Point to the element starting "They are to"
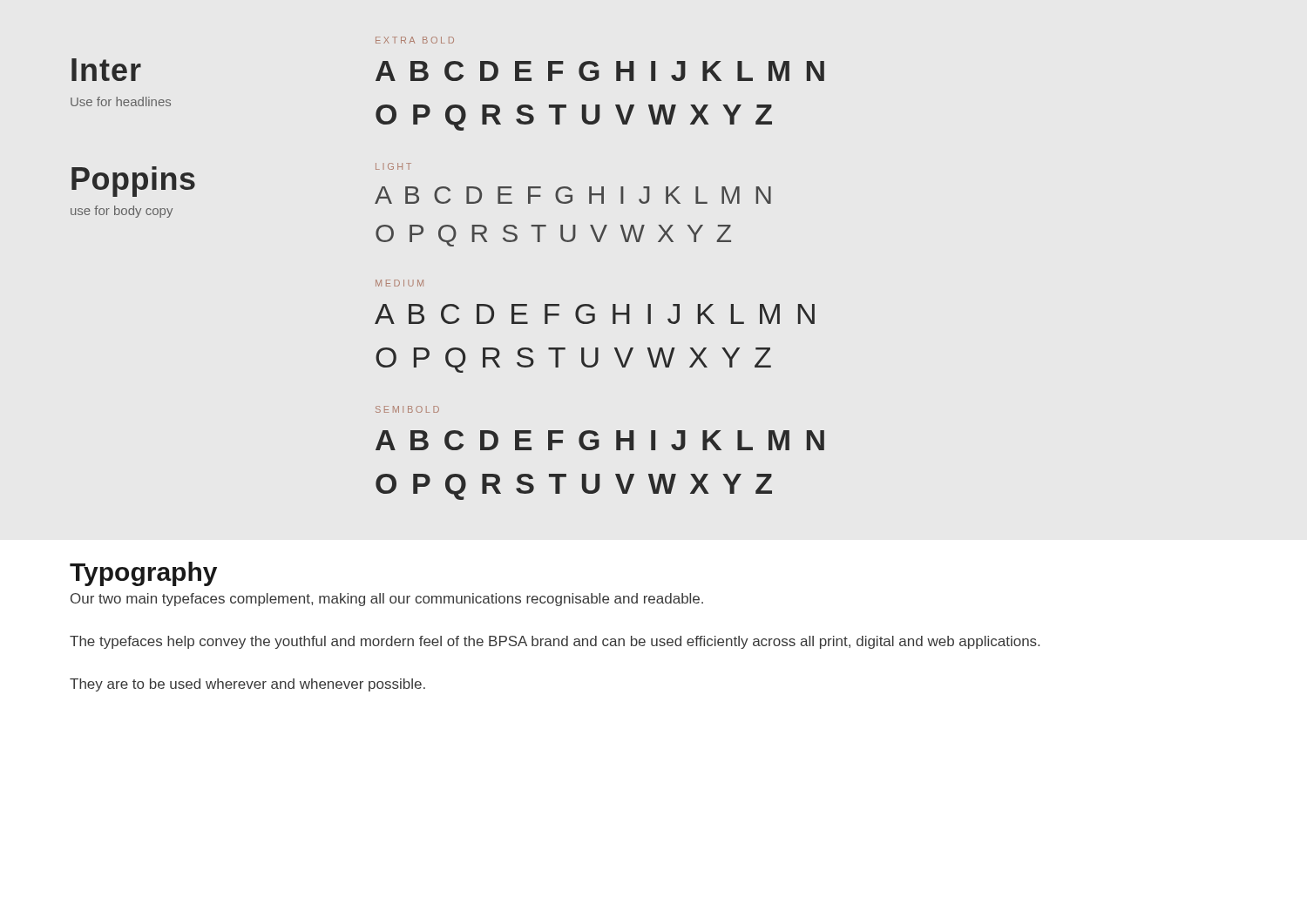The width and height of the screenshot is (1307, 924). coord(247,685)
